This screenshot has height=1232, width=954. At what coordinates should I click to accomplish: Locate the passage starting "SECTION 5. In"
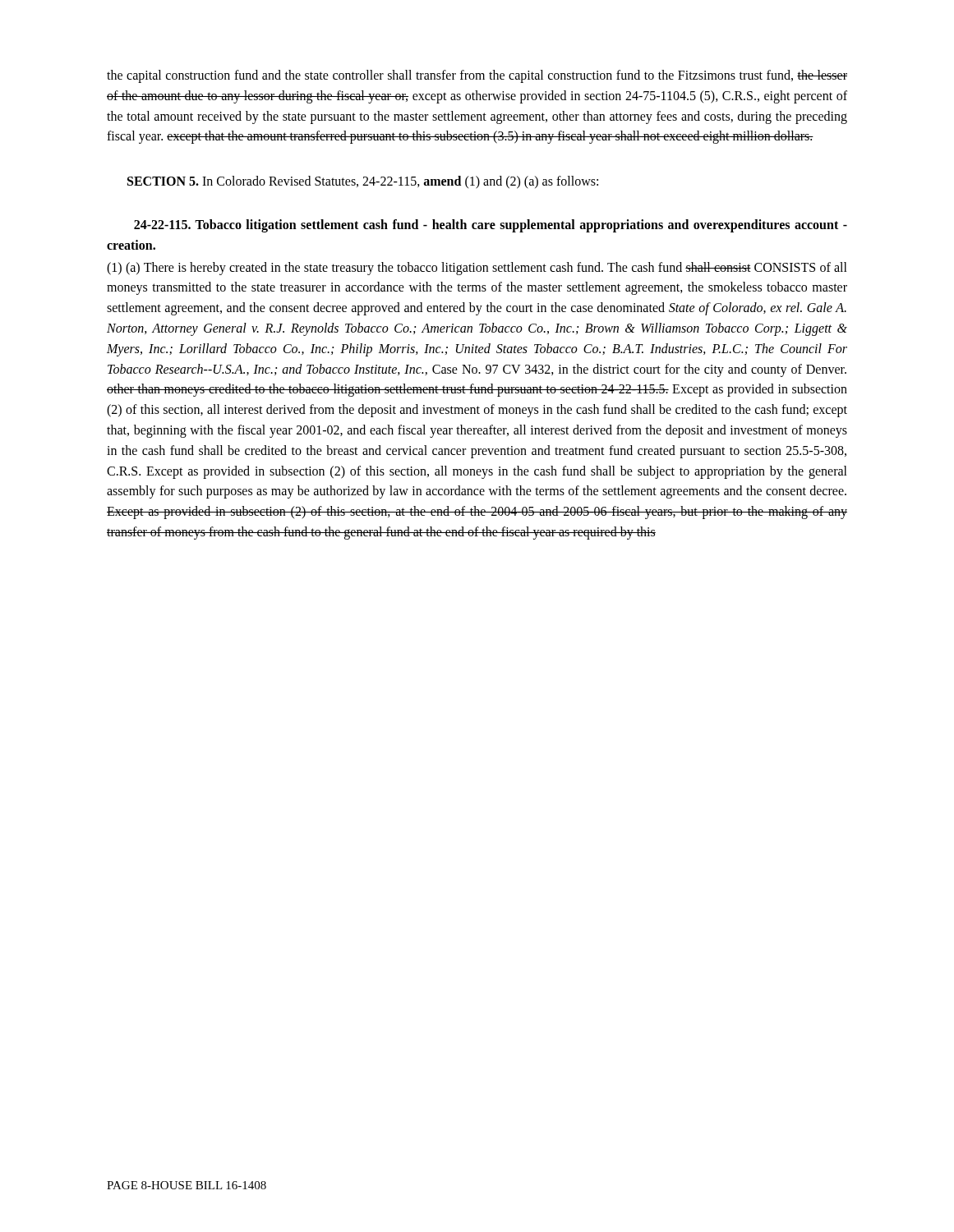coord(353,181)
